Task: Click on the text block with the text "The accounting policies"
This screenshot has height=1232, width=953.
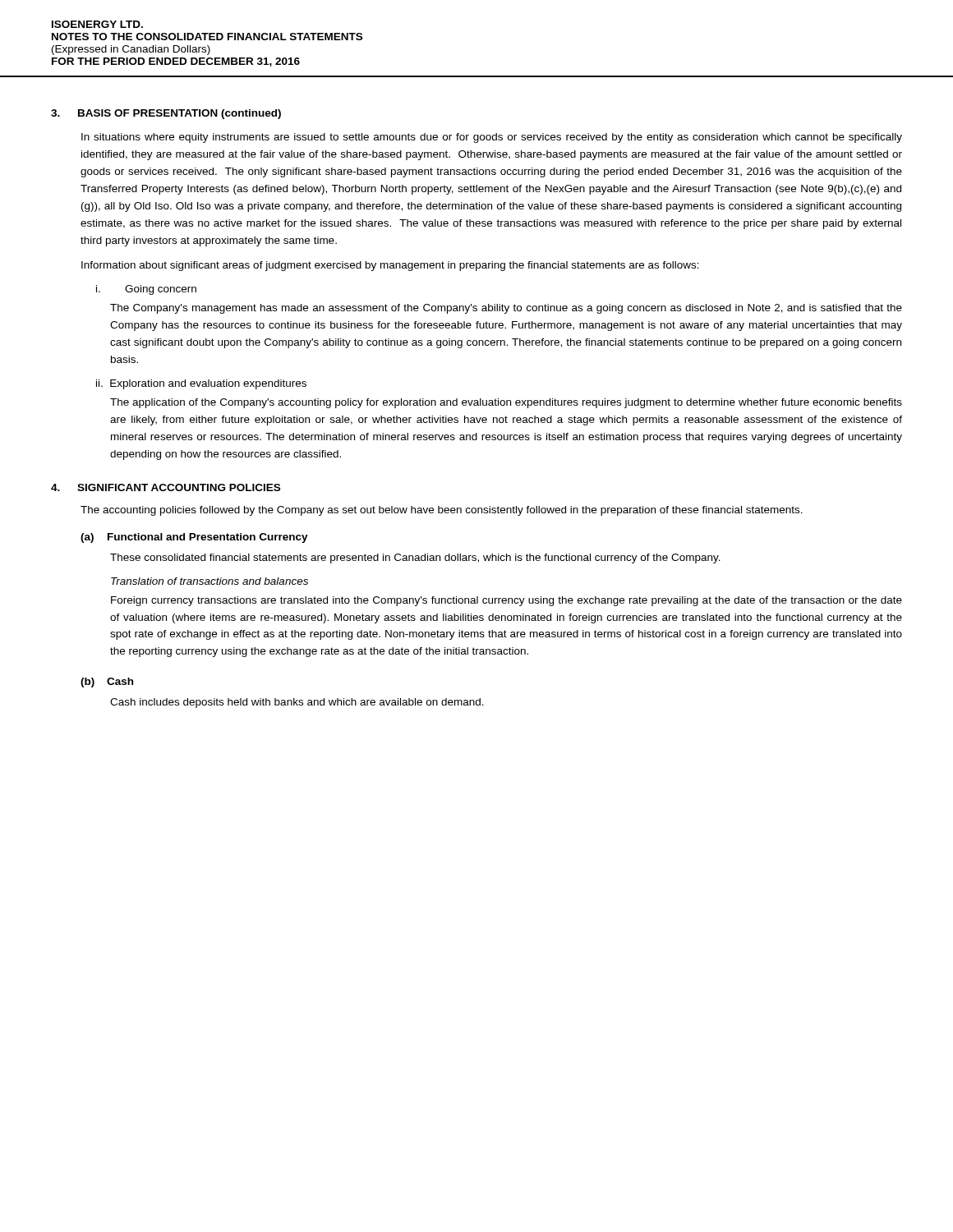Action: 442,509
